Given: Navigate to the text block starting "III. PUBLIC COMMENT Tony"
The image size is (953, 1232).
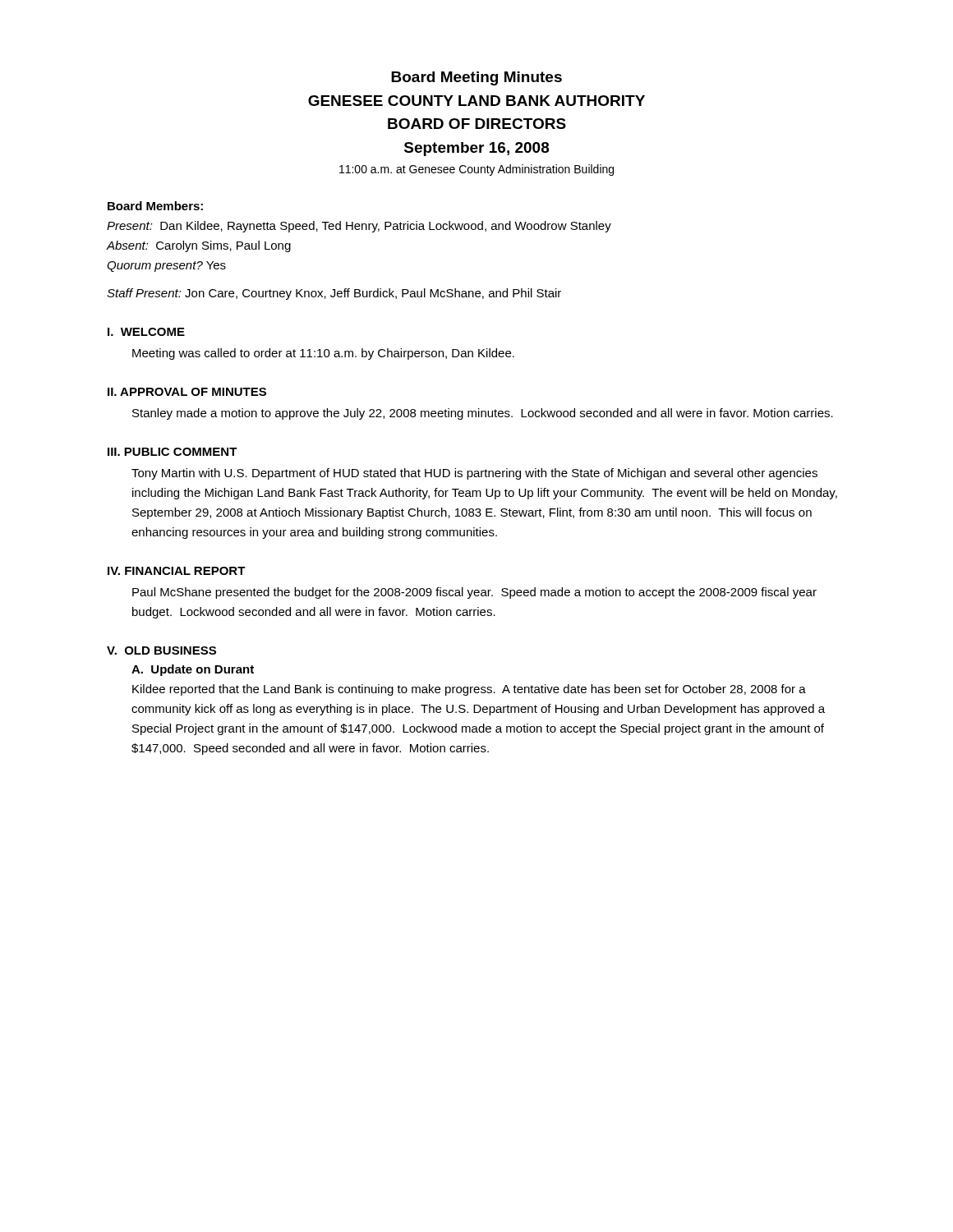Looking at the screenshot, I should 476,493.
